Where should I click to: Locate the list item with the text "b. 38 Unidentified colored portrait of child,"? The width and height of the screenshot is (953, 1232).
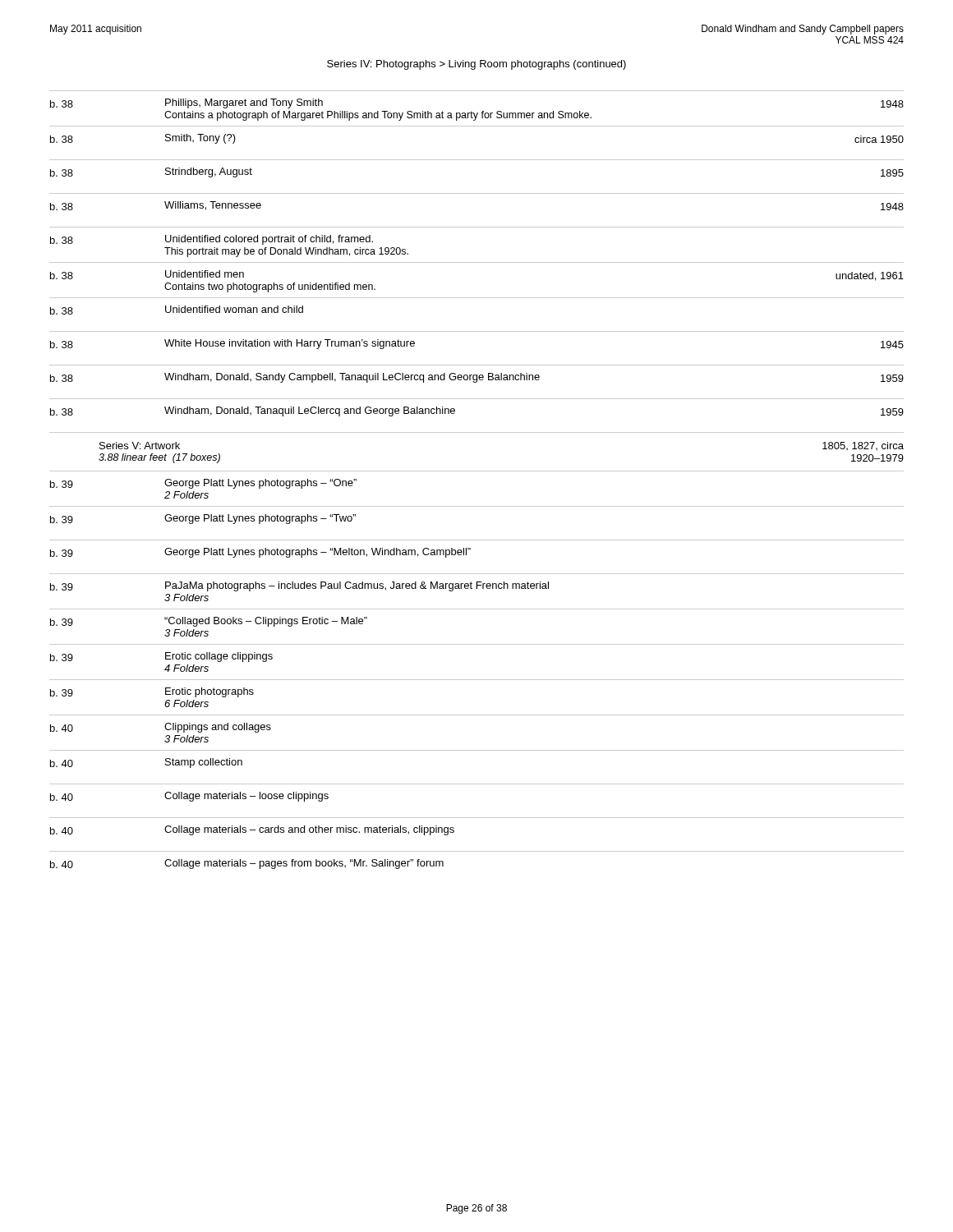coord(212,240)
